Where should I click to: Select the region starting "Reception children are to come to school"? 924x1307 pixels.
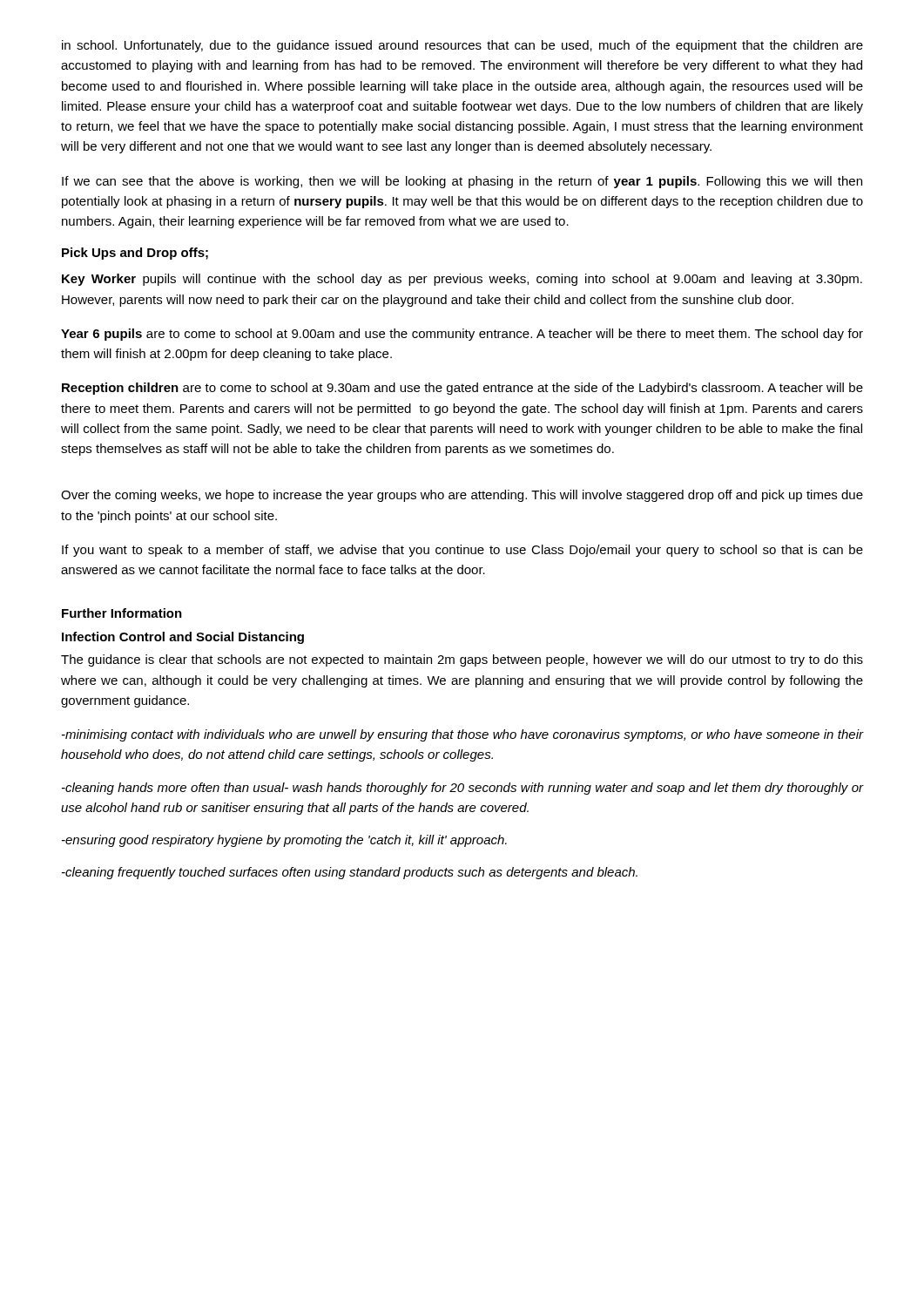[x=462, y=418]
